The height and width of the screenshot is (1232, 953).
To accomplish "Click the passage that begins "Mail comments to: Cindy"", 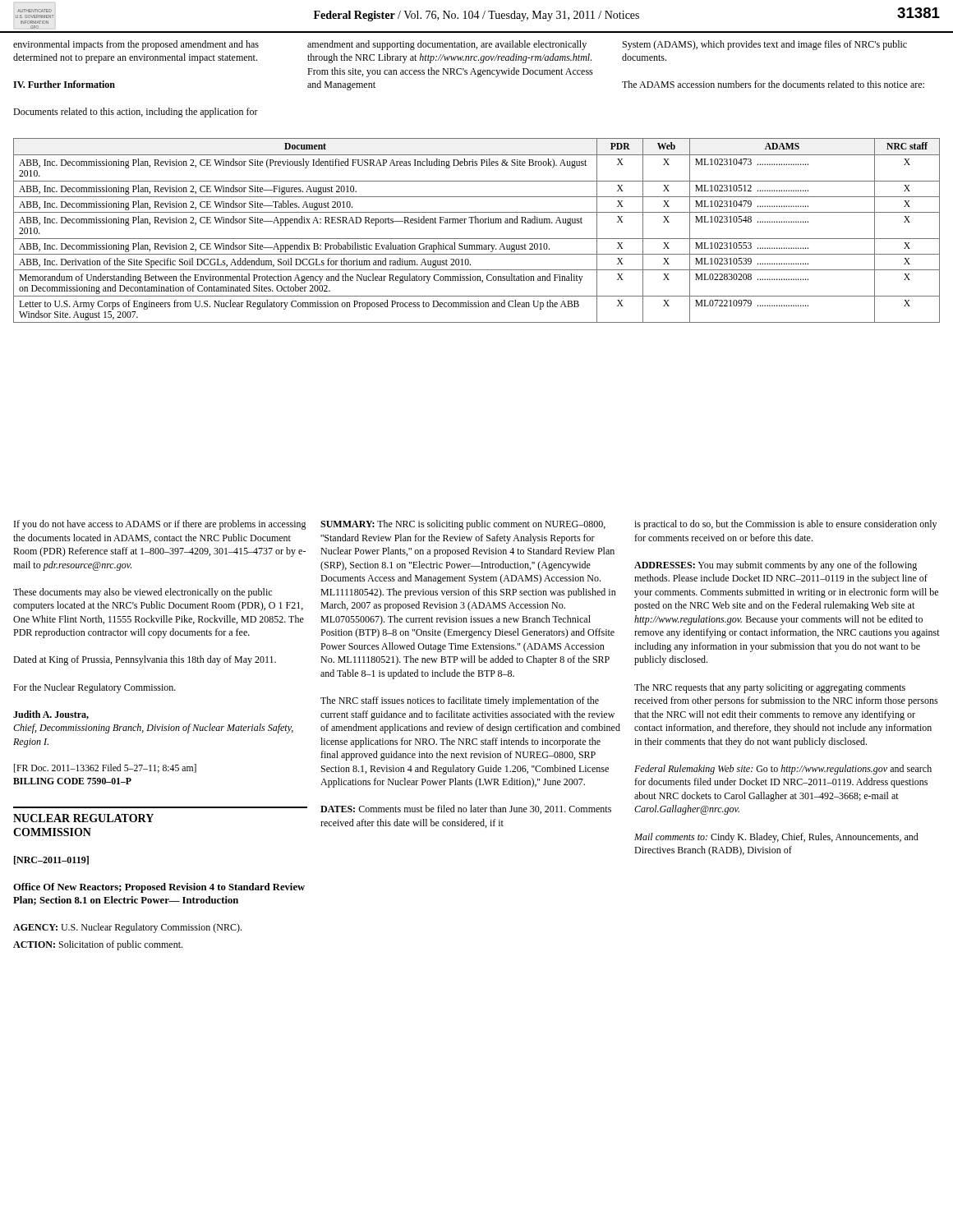I will (776, 843).
